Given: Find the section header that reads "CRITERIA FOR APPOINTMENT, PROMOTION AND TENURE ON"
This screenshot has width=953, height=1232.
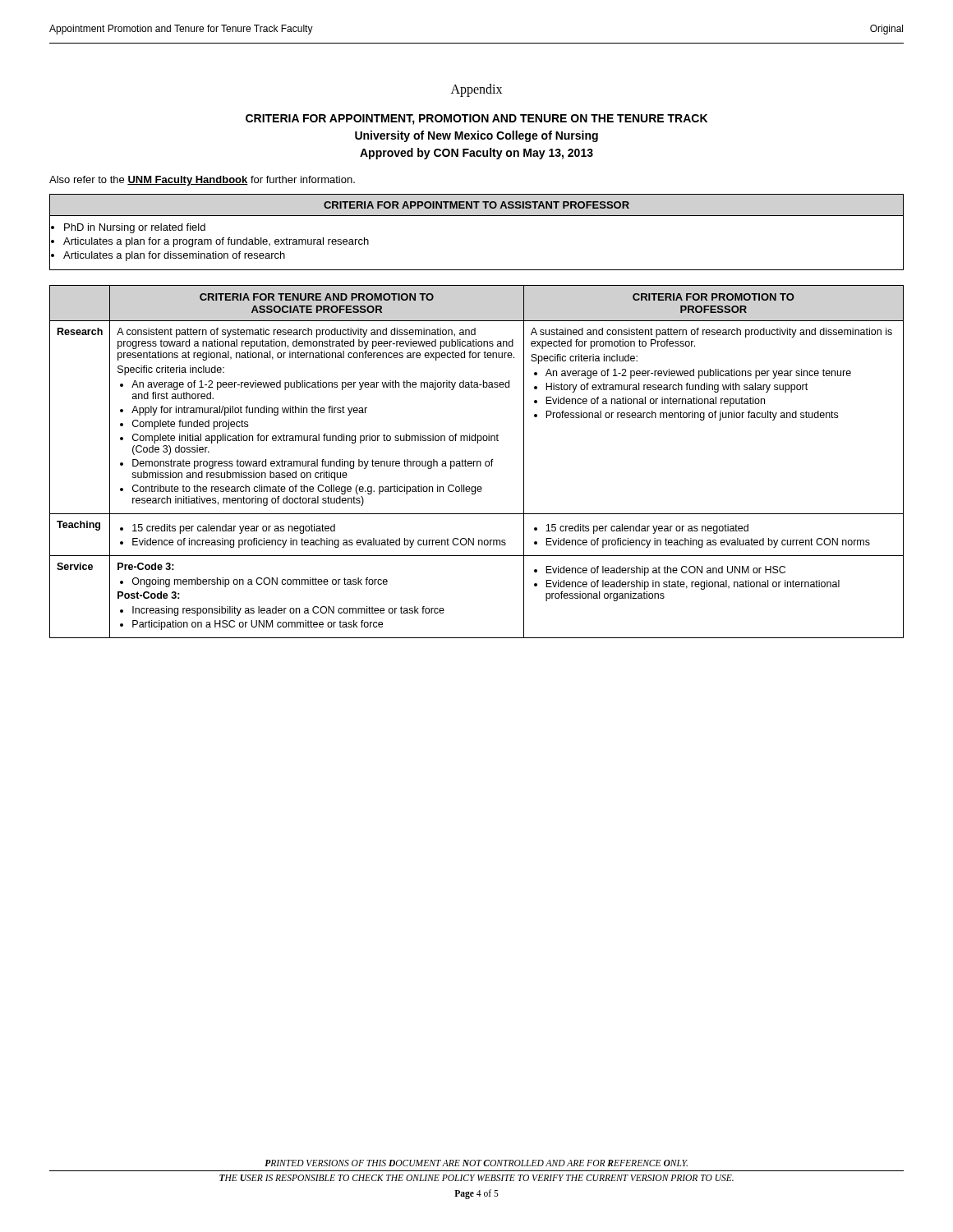Looking at the screenshot, I should (x=476, y=136).
